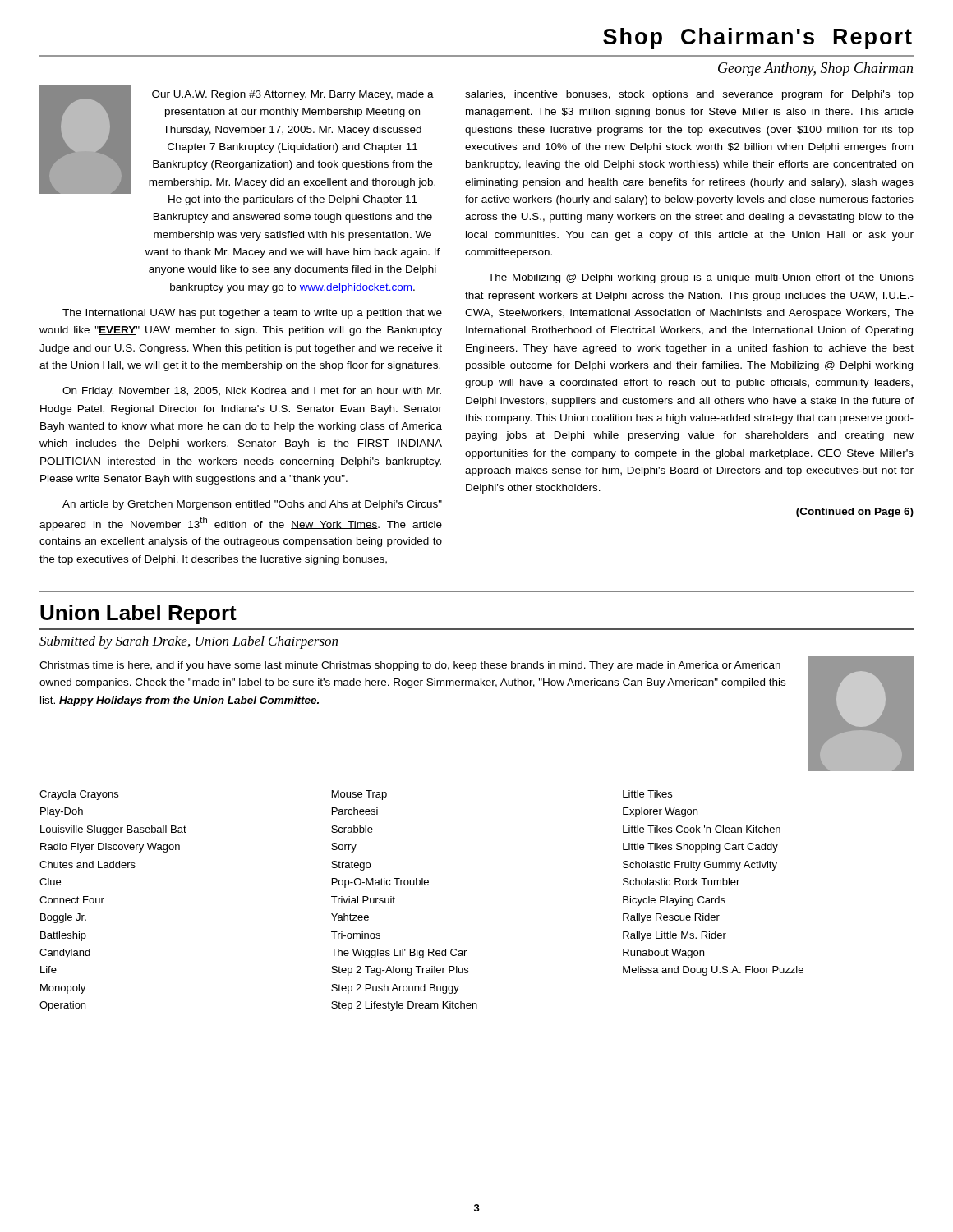Screen dimensions: 1232x953
Task: Where does it say "Boggle Jr."?
Action: (63, 917)
